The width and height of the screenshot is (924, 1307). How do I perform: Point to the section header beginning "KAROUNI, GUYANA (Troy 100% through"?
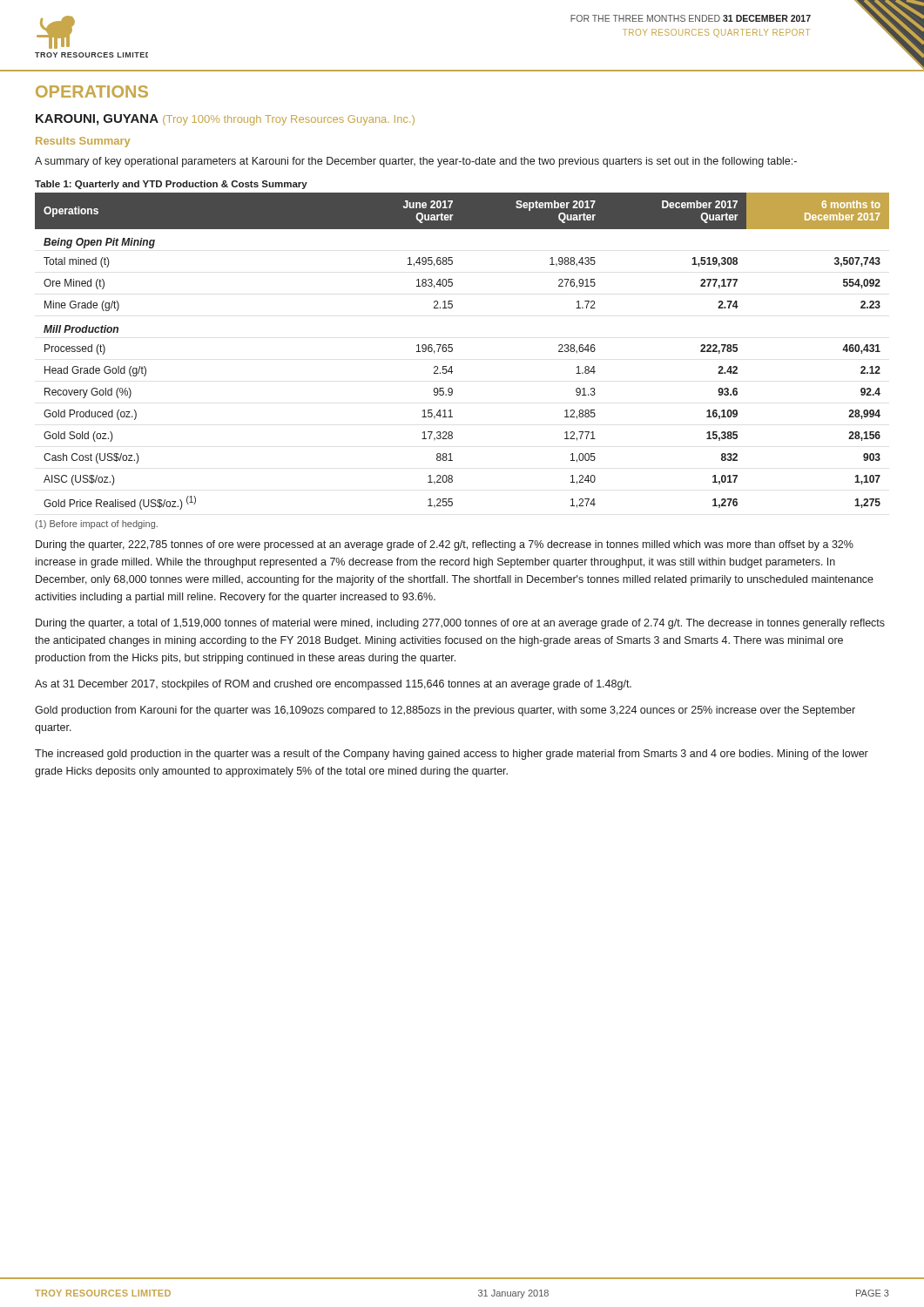coord(225,118)
